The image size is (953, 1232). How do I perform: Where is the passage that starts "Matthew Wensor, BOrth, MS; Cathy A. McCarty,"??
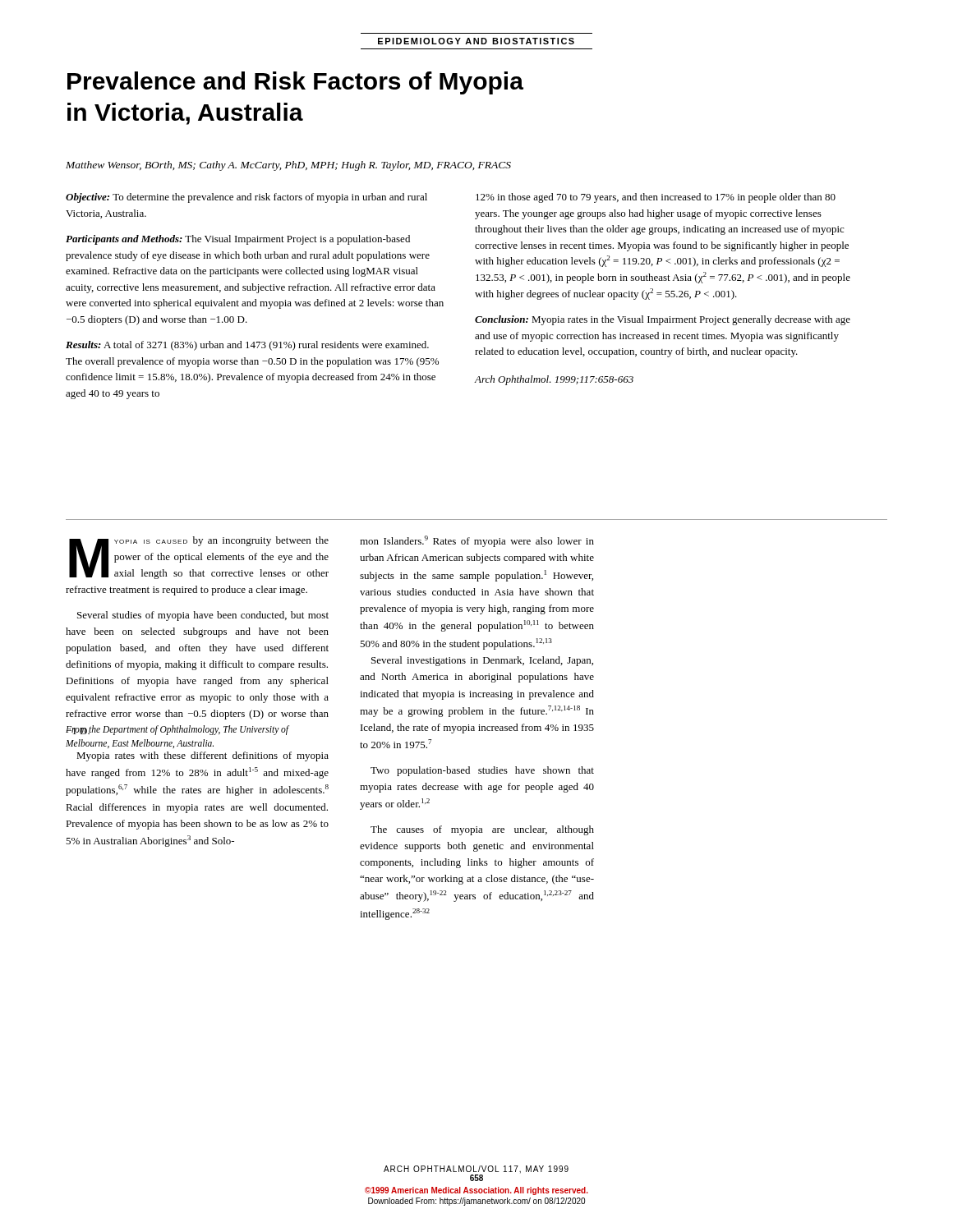(476, 165)
